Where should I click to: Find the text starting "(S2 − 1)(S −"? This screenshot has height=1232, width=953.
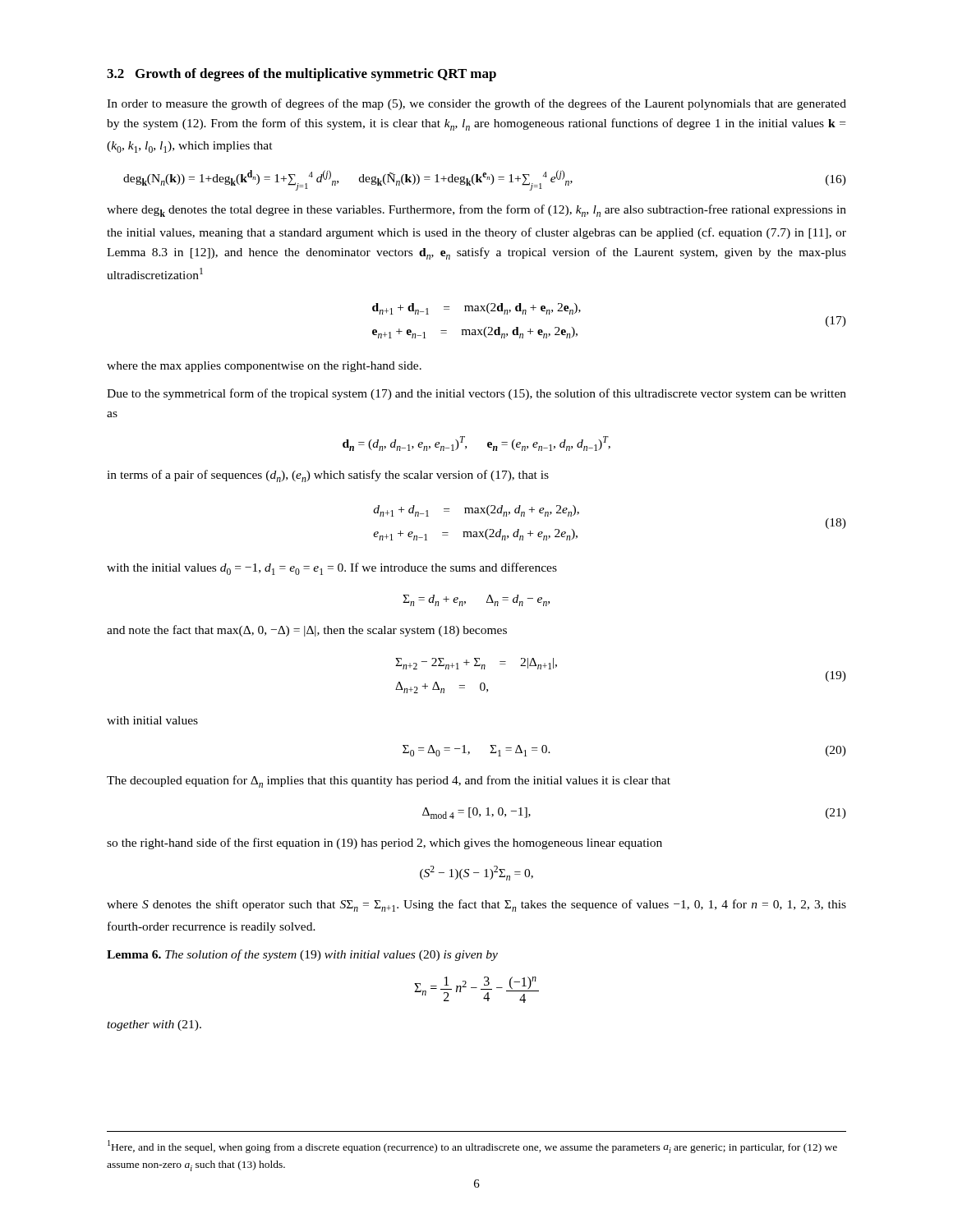476,874
